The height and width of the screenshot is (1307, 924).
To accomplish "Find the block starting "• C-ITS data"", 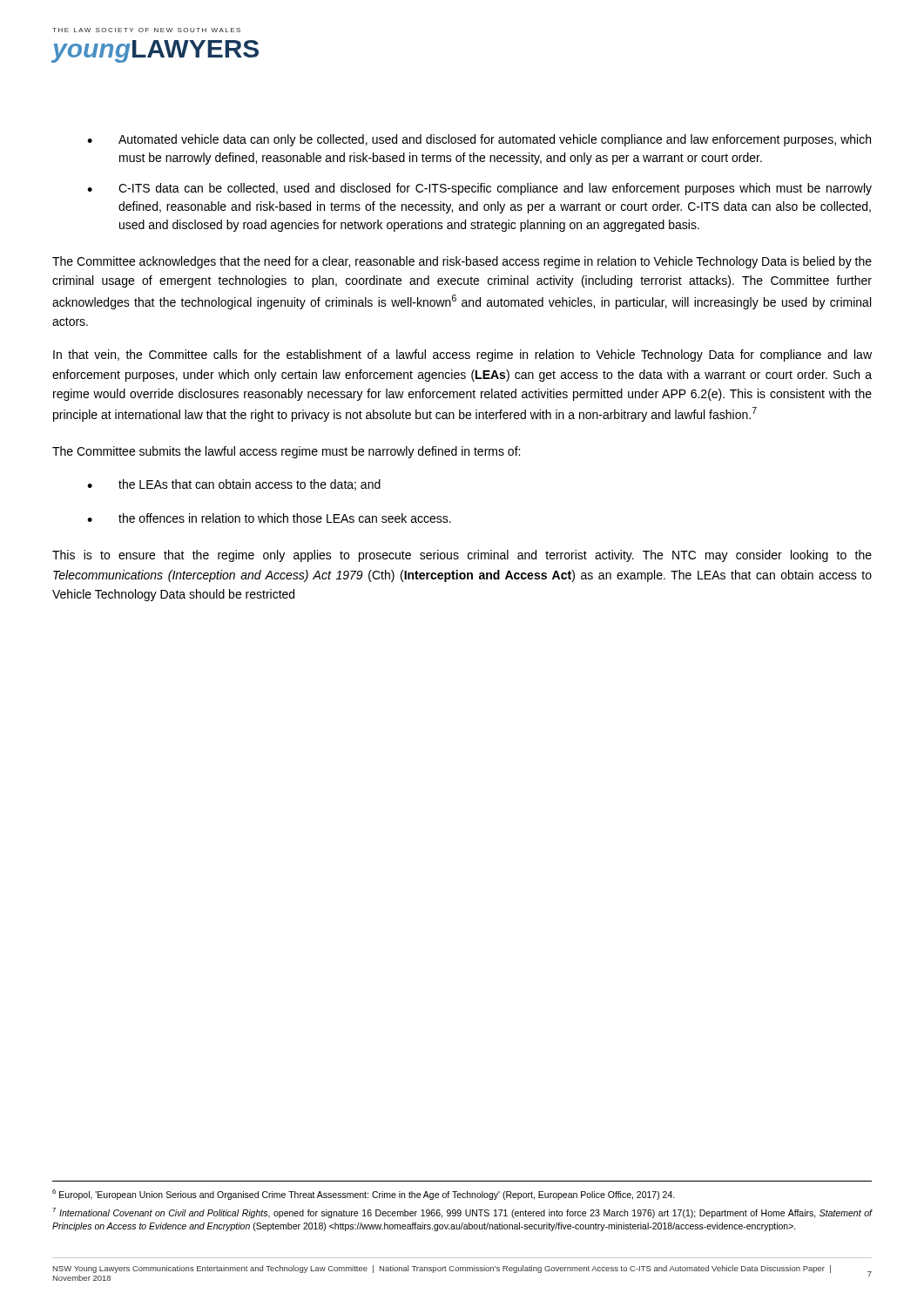I will [479, 207].
